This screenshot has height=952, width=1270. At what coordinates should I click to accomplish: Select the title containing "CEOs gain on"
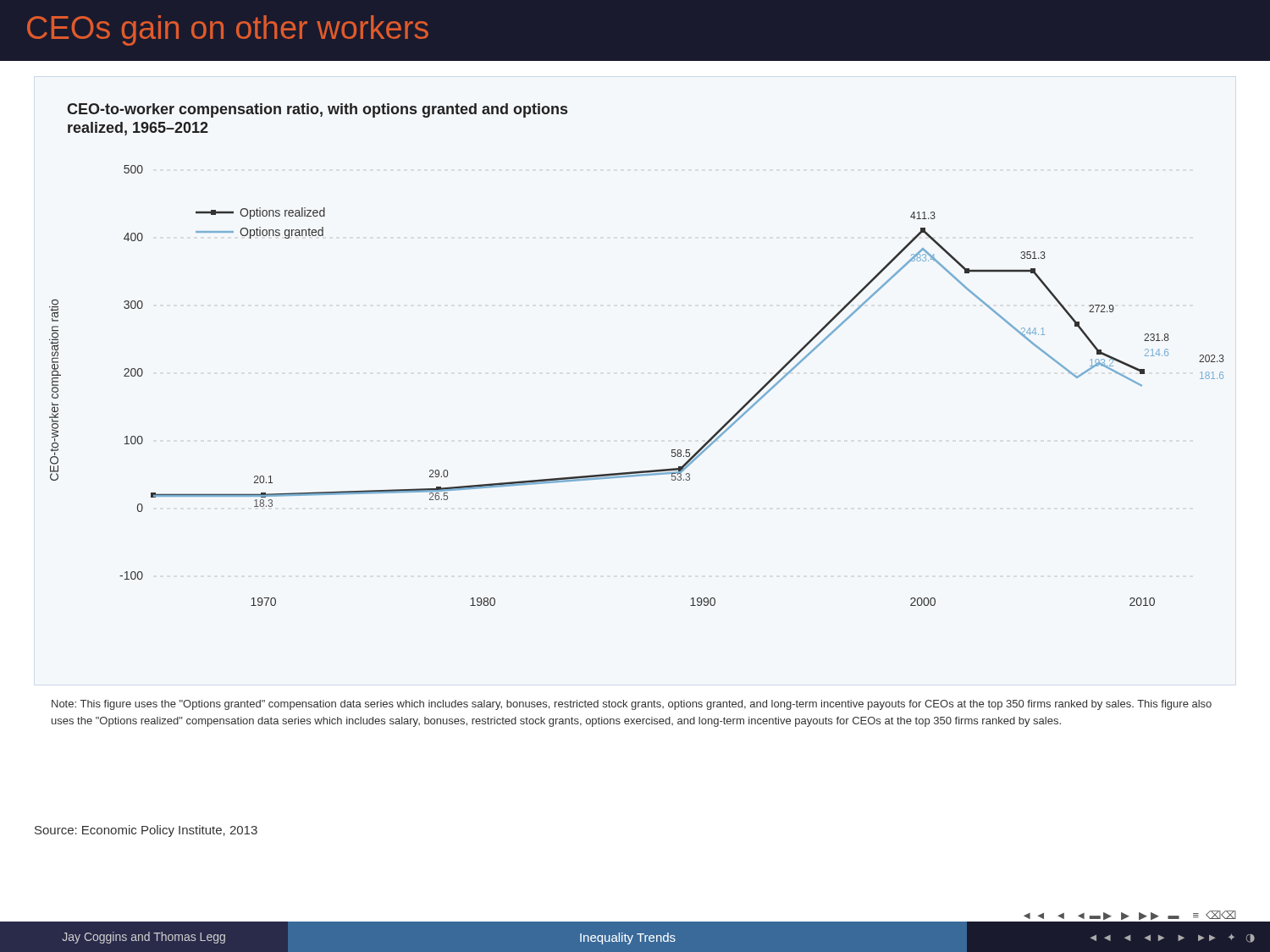point(227,28)
